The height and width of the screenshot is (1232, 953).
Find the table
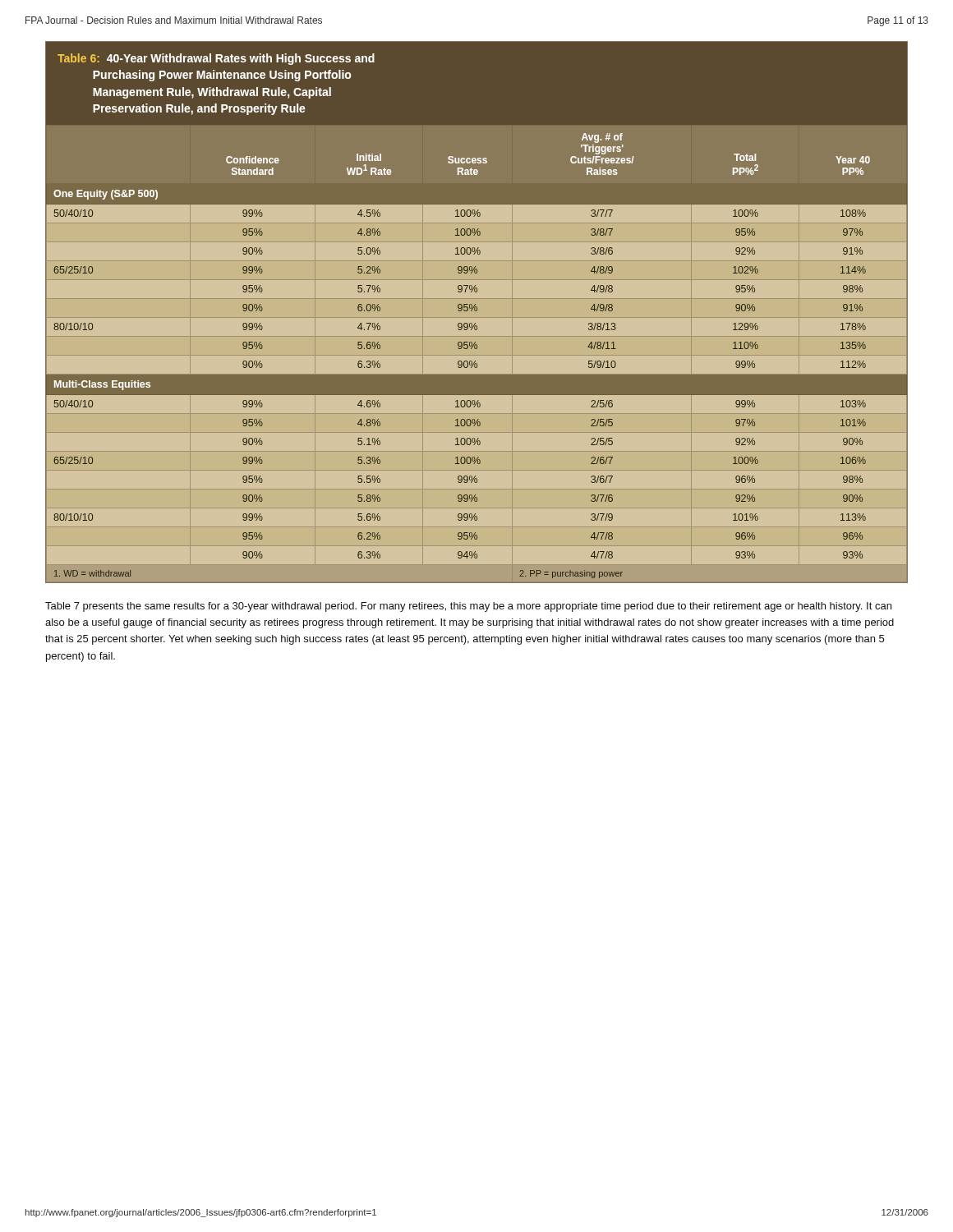(x=476, y=312)
